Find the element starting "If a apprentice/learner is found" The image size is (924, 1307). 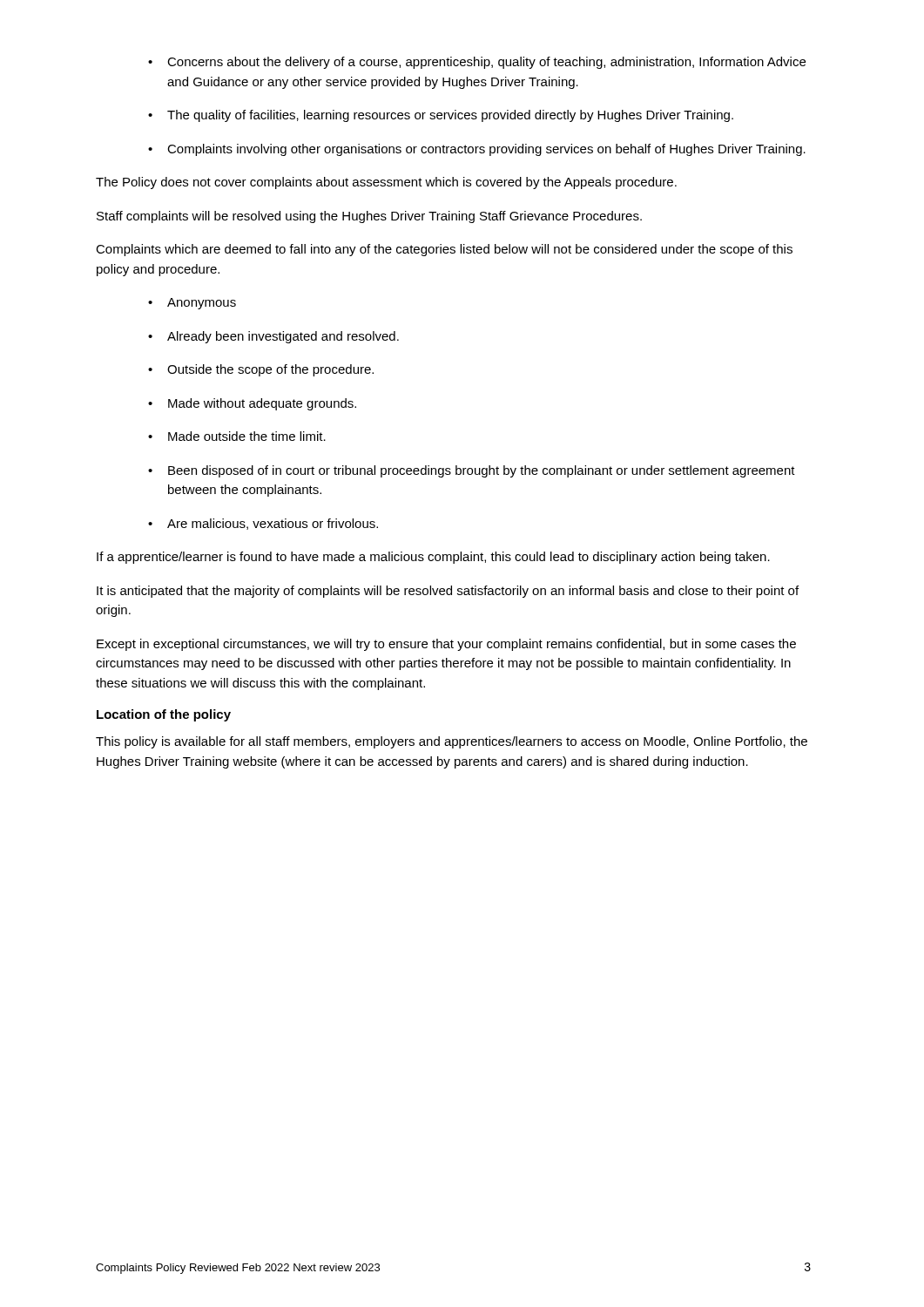tap(433, 556)
